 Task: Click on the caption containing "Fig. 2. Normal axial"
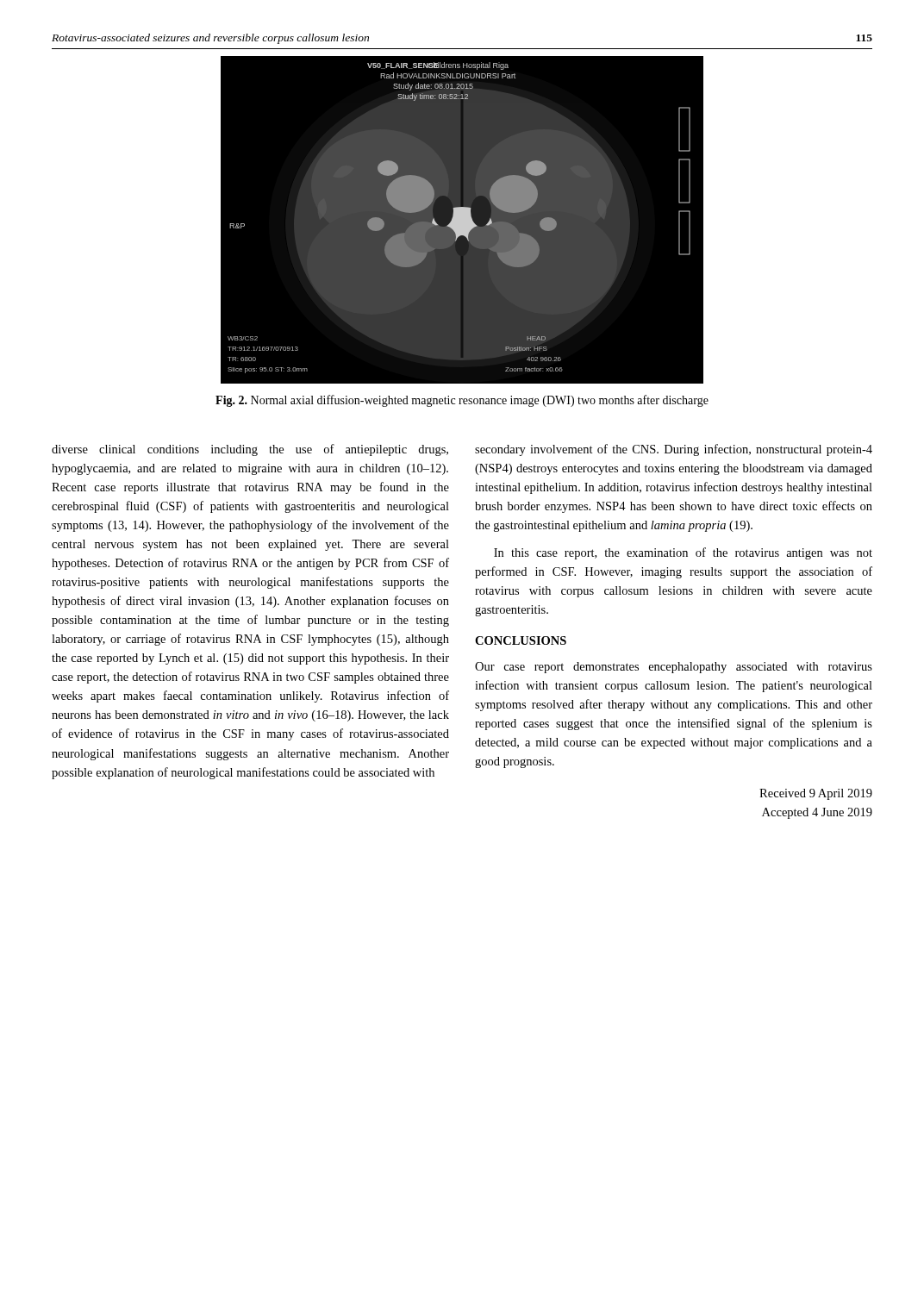click(x=462, y=400)
